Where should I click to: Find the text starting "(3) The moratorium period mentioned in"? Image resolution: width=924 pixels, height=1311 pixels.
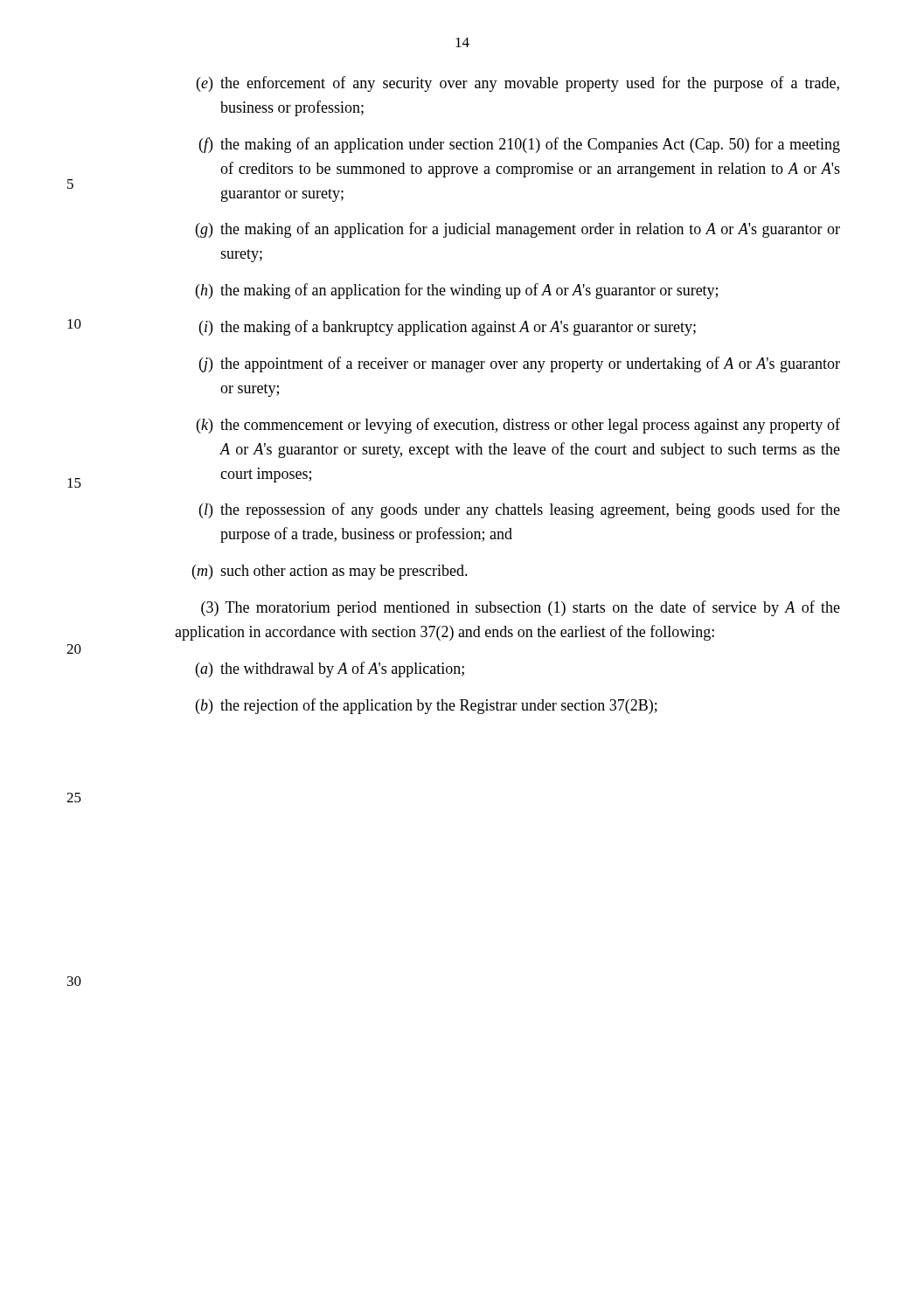coord(507,620)
